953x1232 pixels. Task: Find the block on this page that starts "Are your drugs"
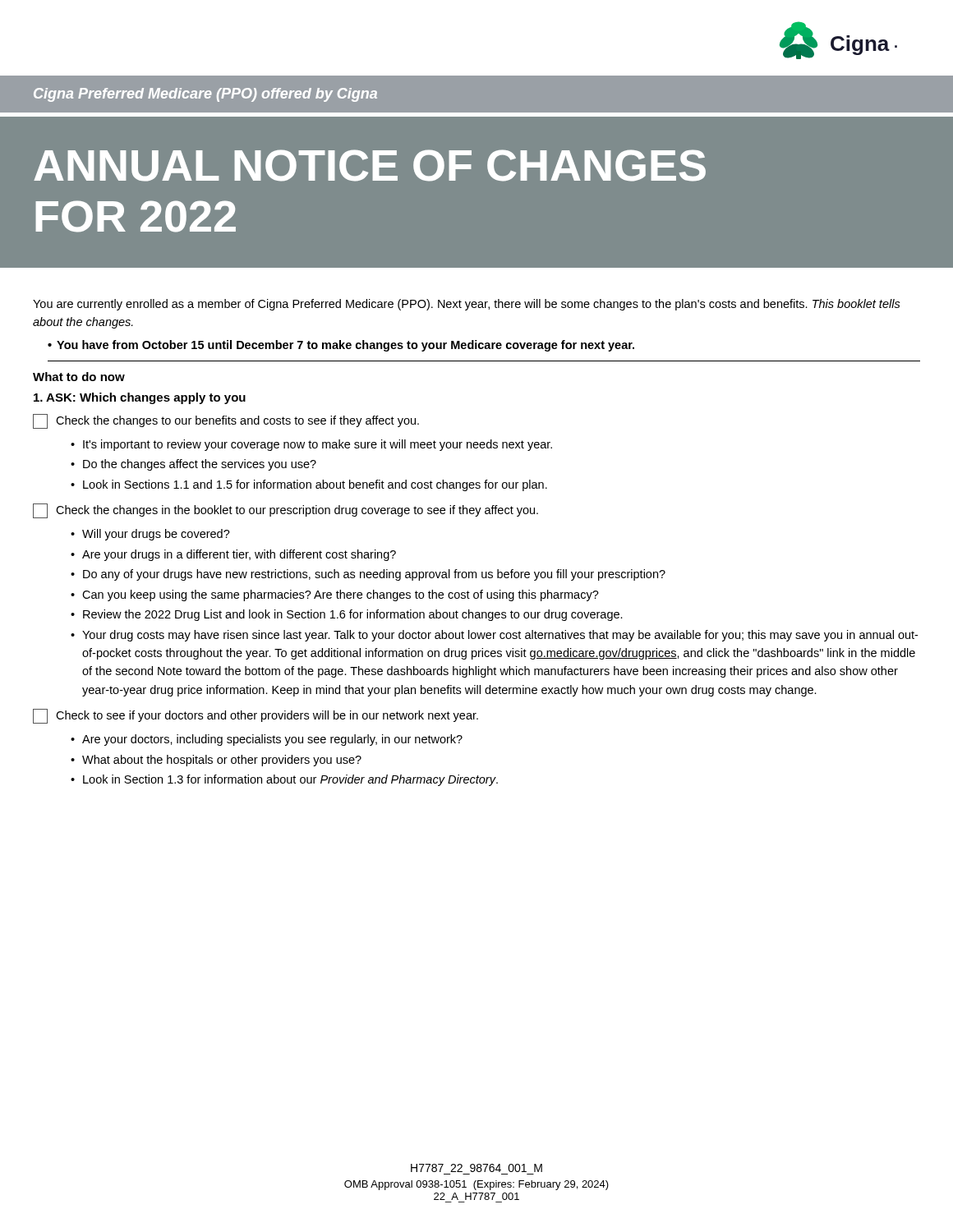coord(239,554)
